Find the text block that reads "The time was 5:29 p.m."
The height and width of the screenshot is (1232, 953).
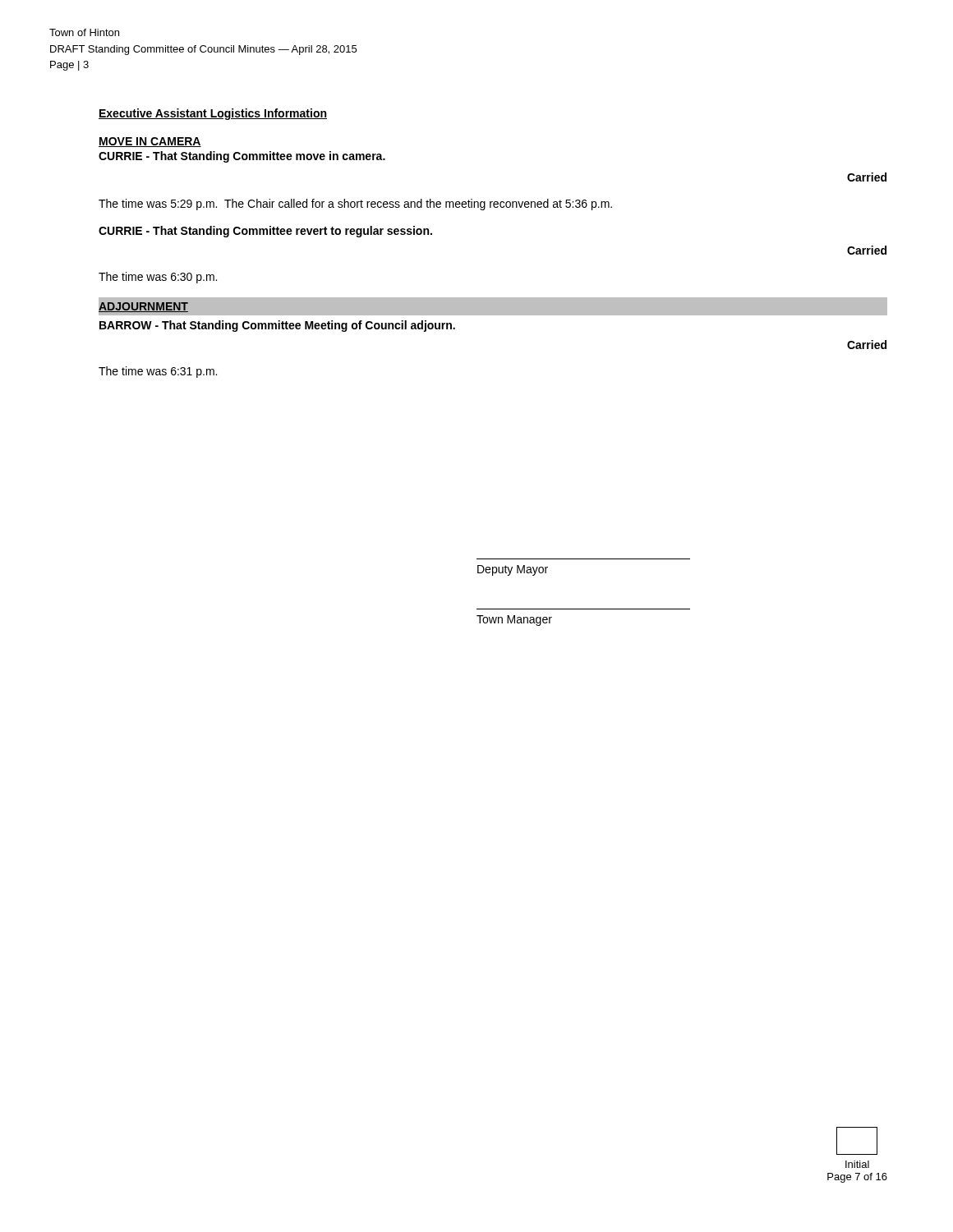click(x=356, y=204)
